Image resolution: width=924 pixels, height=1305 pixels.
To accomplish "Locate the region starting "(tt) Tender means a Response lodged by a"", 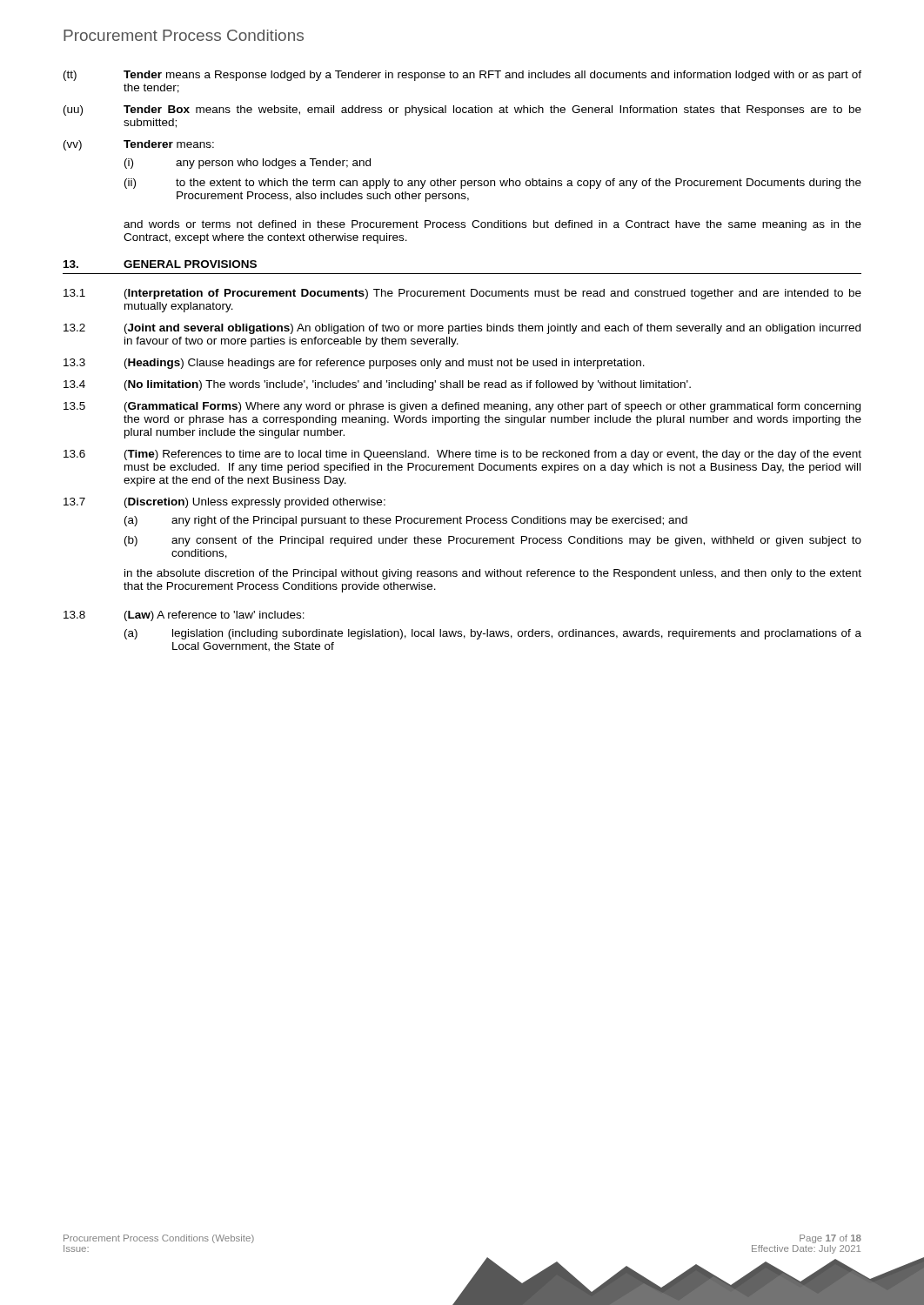I will click(462, 81).
